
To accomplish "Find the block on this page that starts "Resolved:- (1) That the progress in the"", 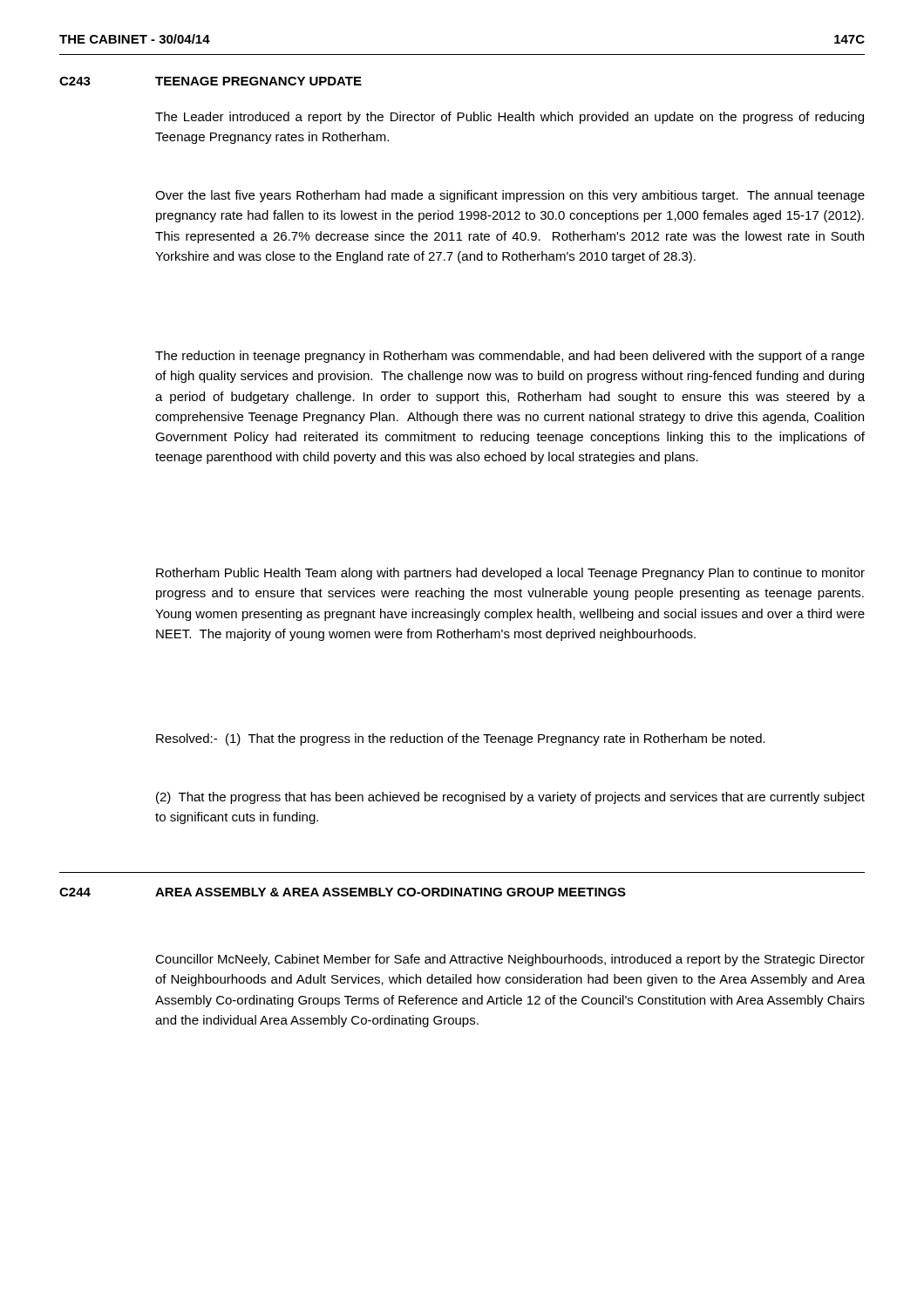I will pos(461,738).
